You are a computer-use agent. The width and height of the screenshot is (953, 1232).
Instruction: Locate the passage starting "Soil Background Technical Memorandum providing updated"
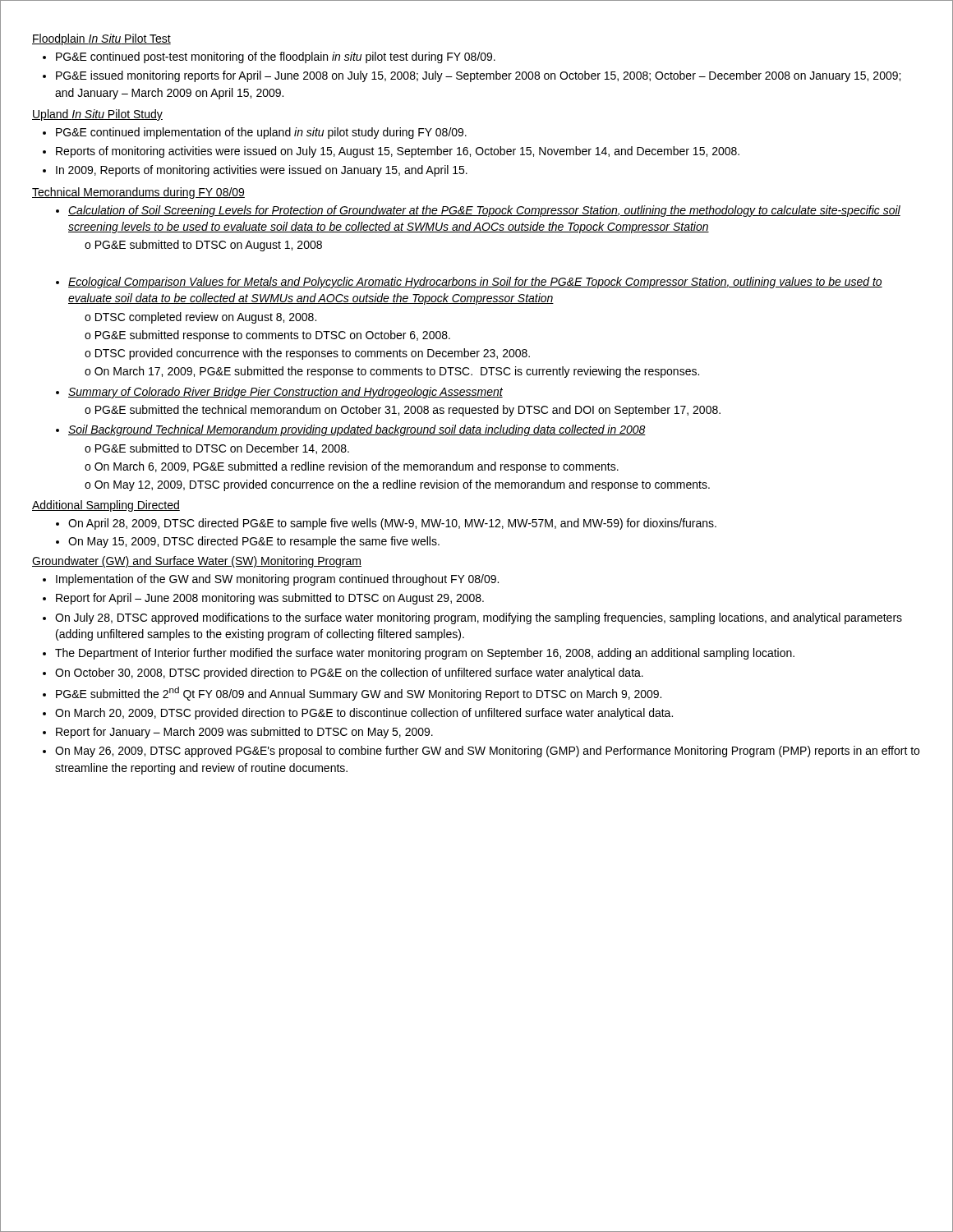pos(495,458)
